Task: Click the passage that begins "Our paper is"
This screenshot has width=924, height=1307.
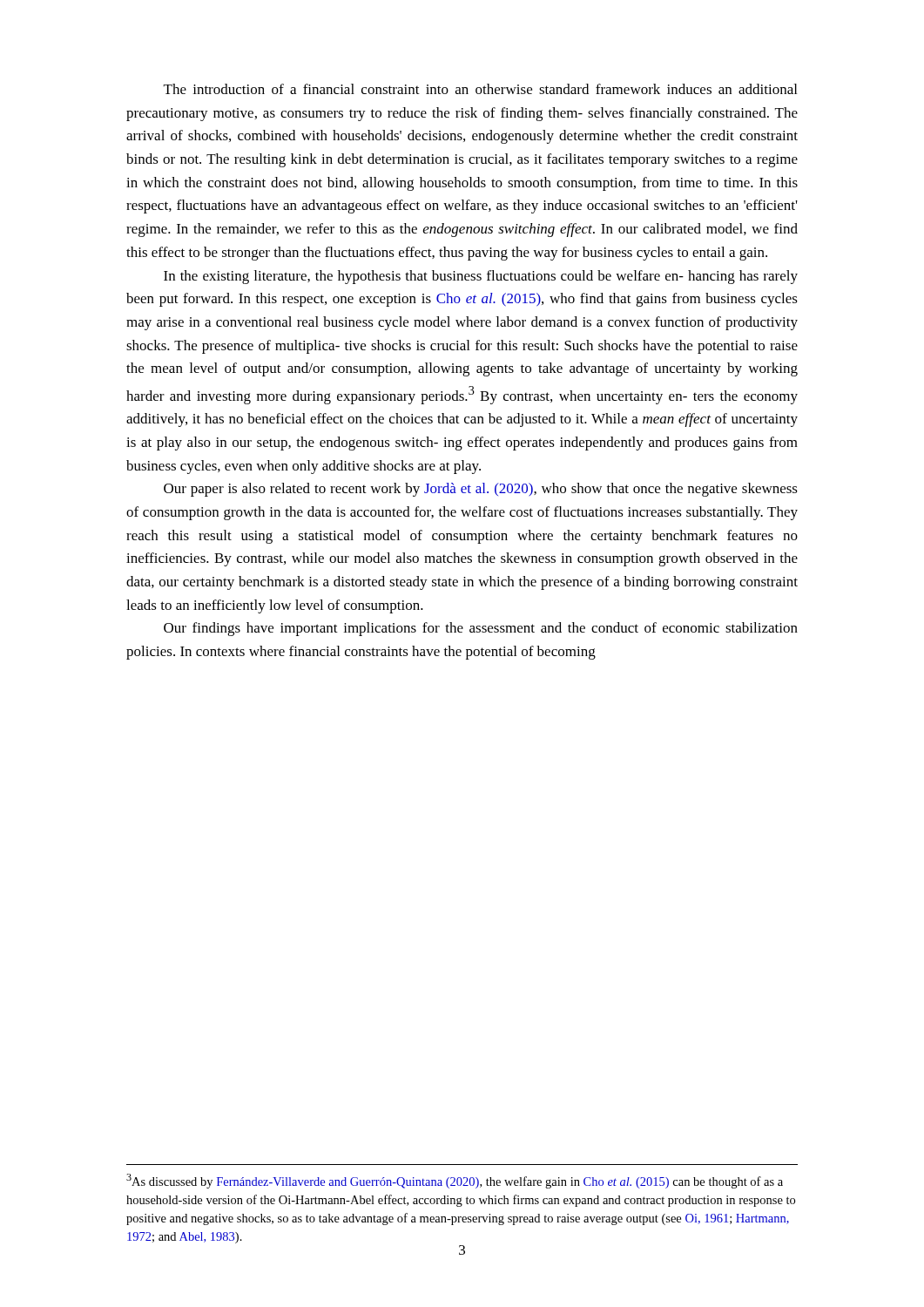Action: pos(462,548)
